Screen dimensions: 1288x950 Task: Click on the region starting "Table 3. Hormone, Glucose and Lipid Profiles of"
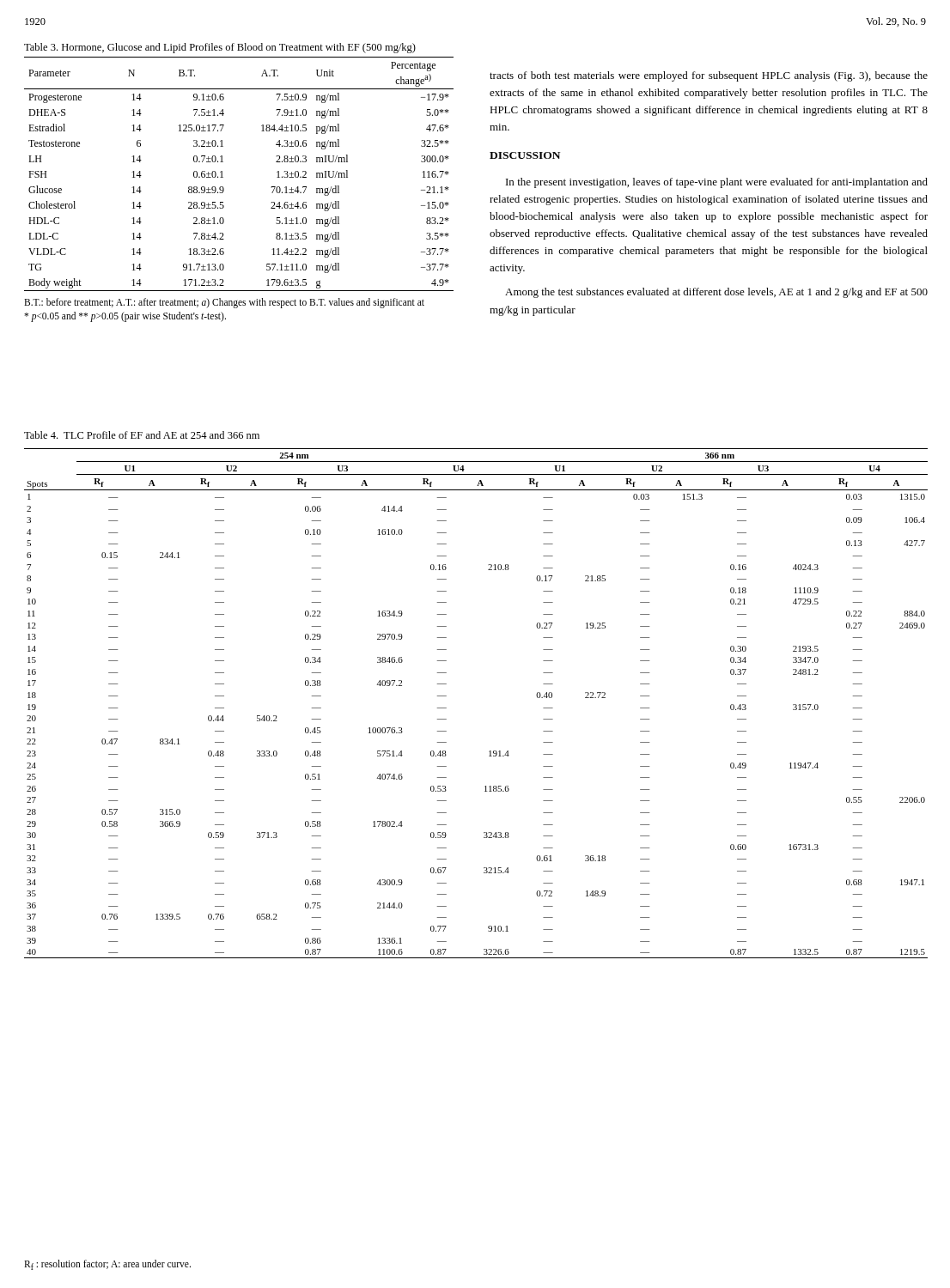220,47
